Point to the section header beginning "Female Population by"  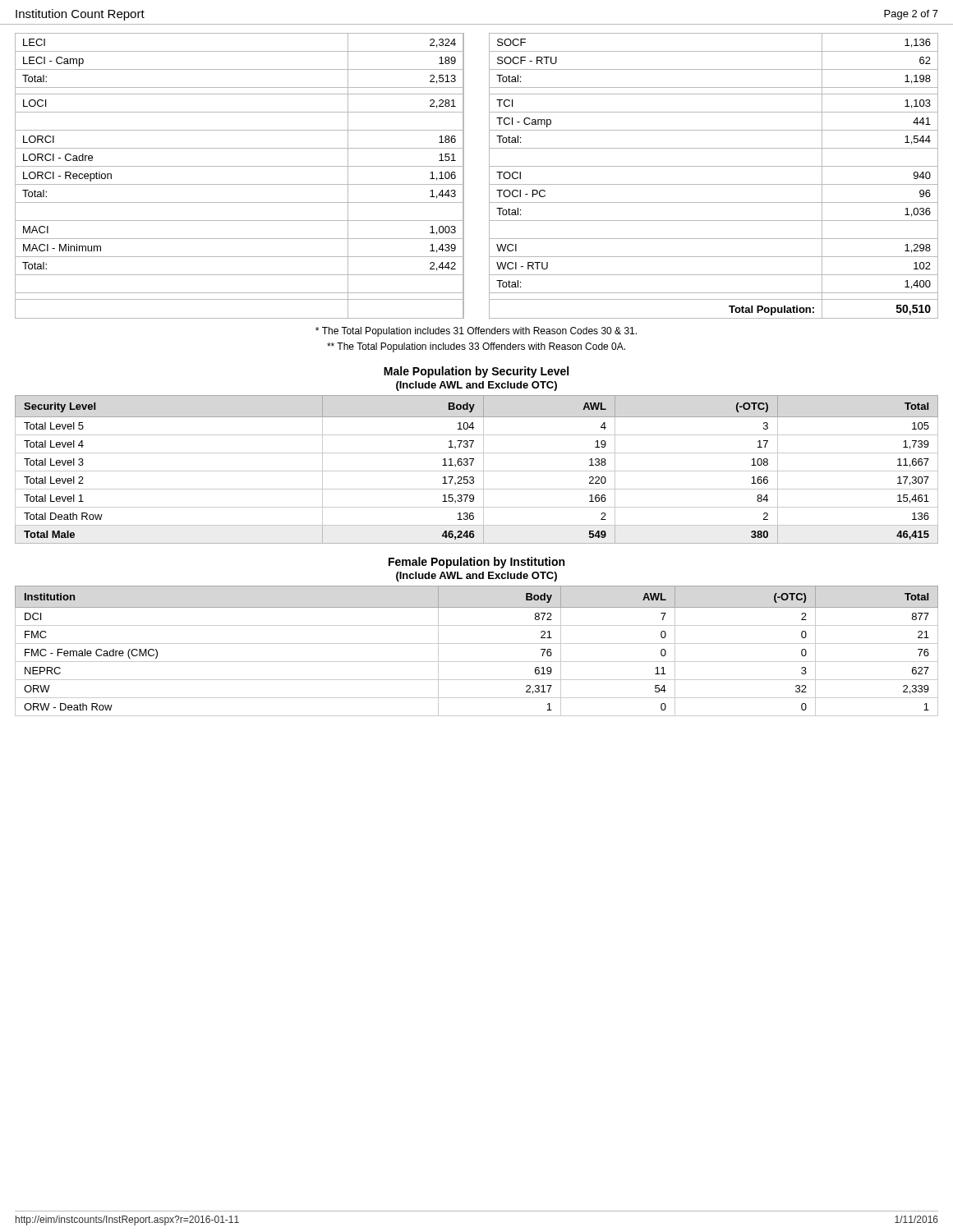[476, 562]
